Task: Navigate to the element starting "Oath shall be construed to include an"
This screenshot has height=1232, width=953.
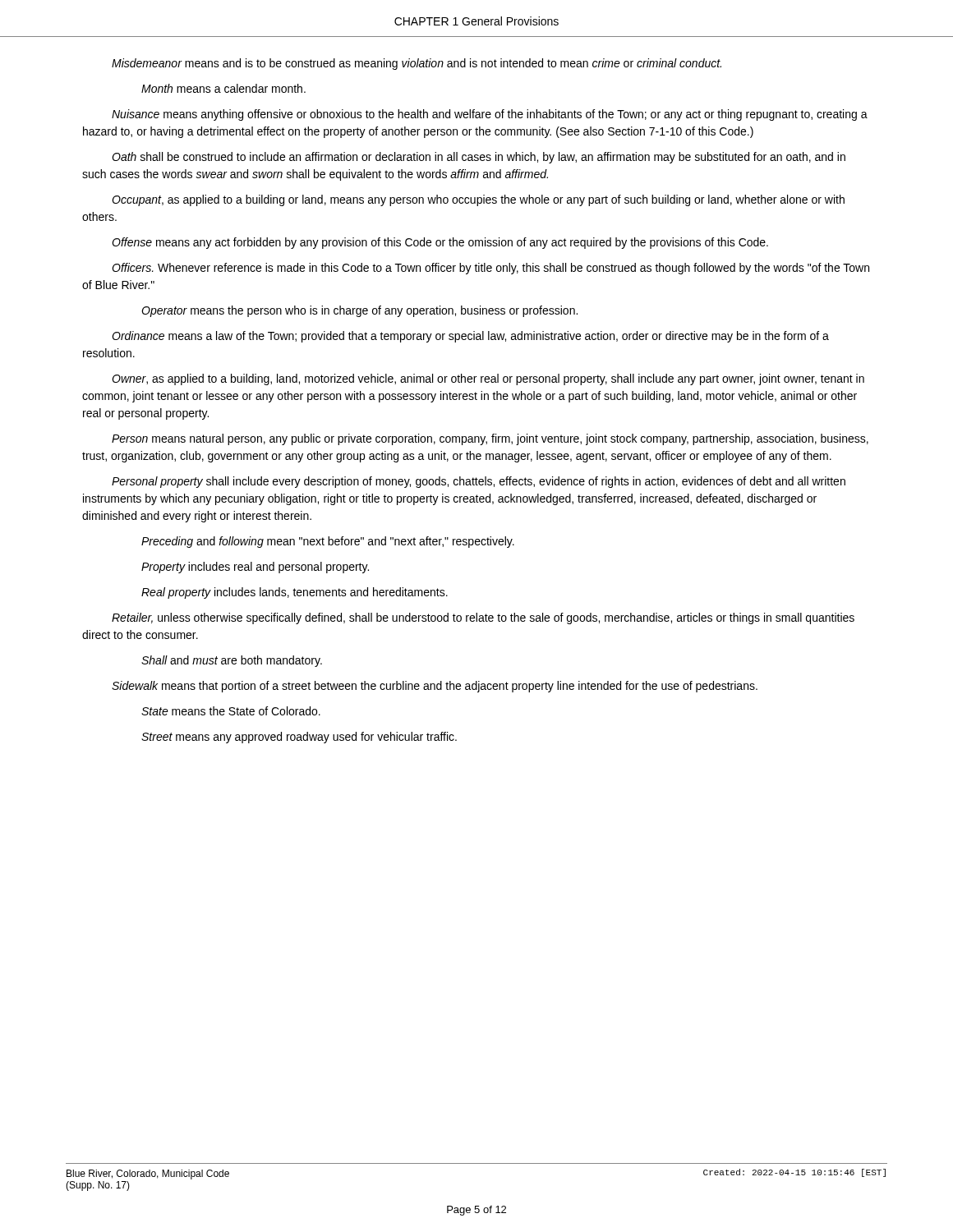Action: [x=464, y=166]
